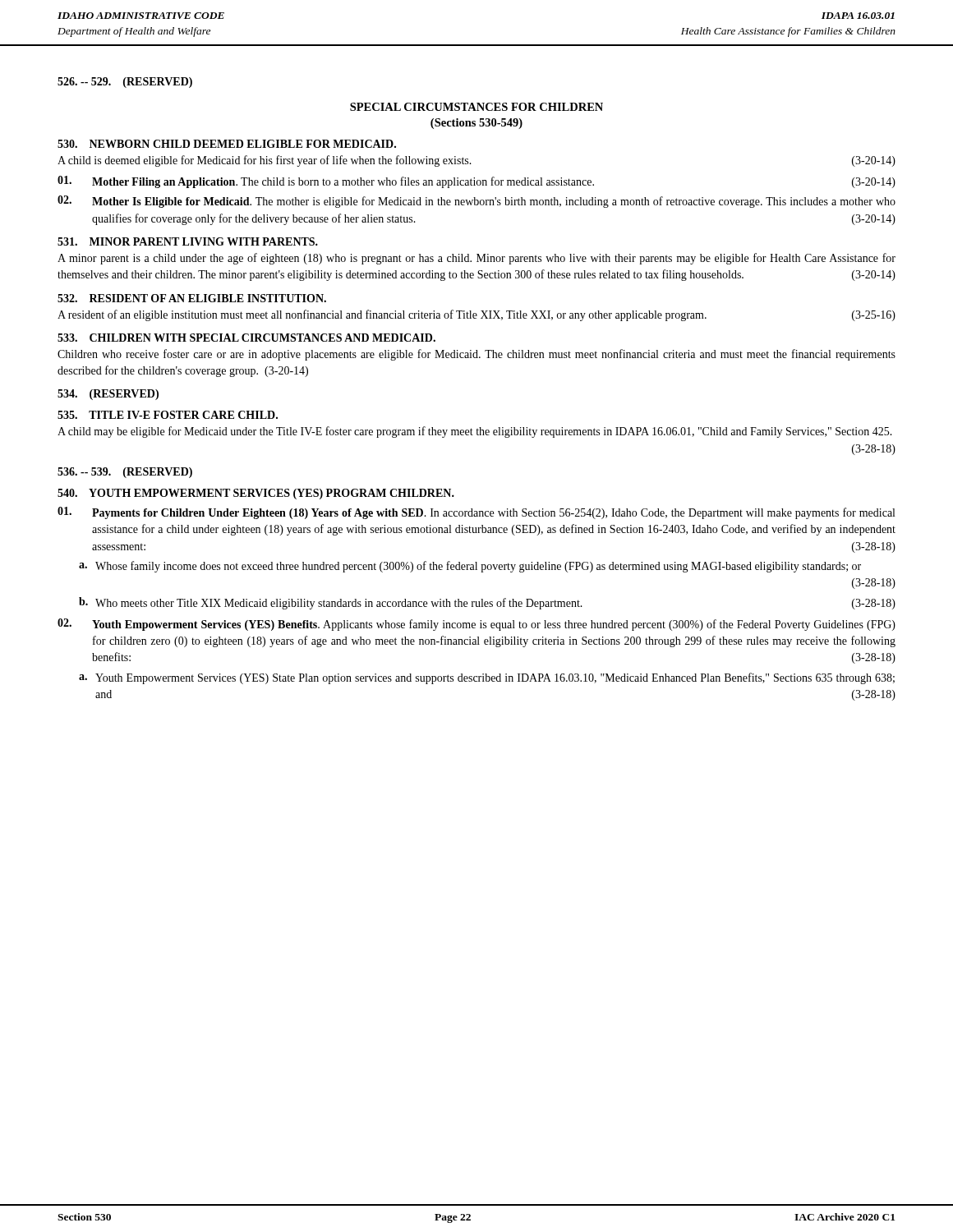Viewport: 953px width, 1232px height.
Task: Click on the text block with the text "A child may be eligible for Medicaid"
Action: [476, 442]
